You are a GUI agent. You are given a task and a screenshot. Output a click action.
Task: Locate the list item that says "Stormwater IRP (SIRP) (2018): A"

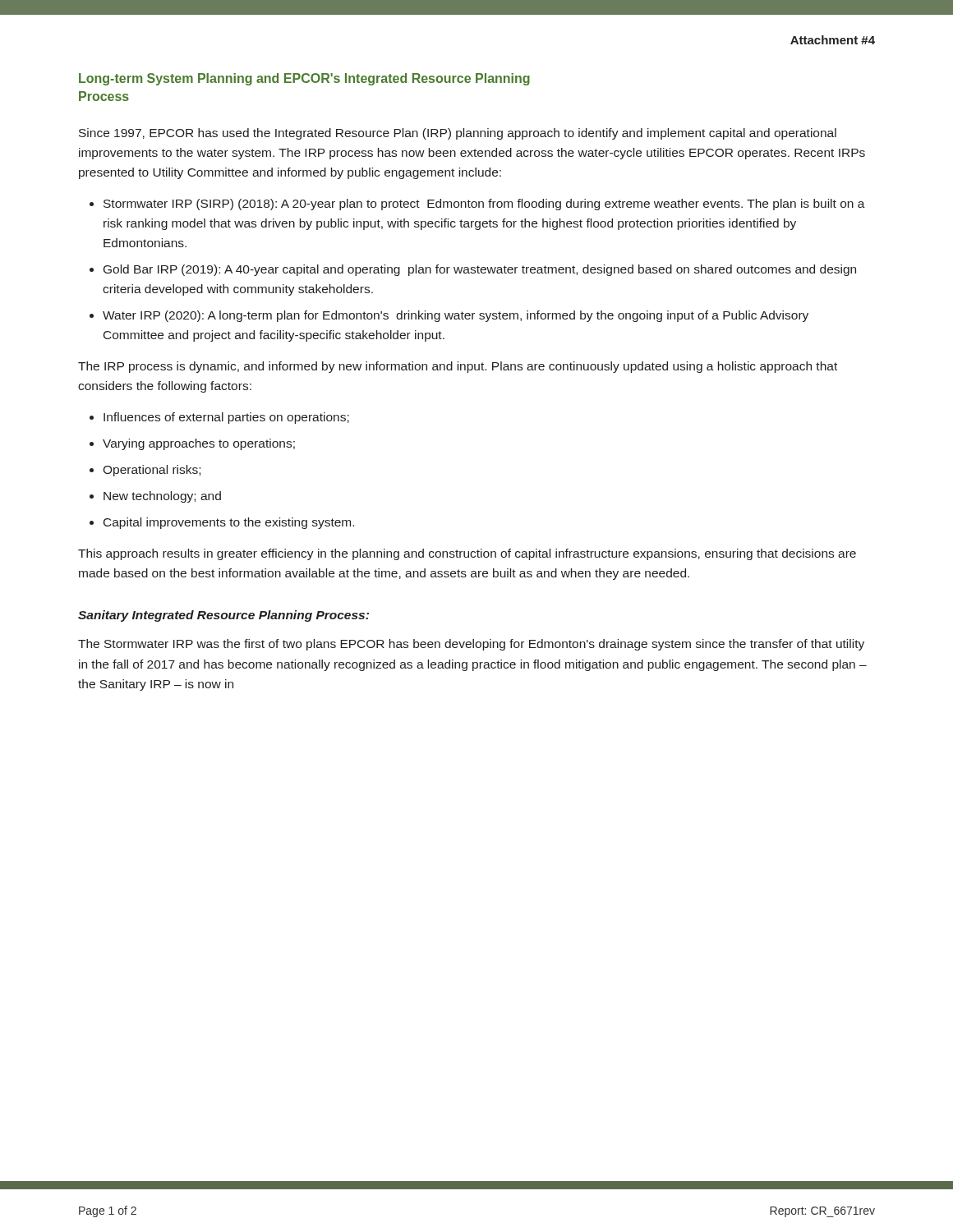(484, 223)
